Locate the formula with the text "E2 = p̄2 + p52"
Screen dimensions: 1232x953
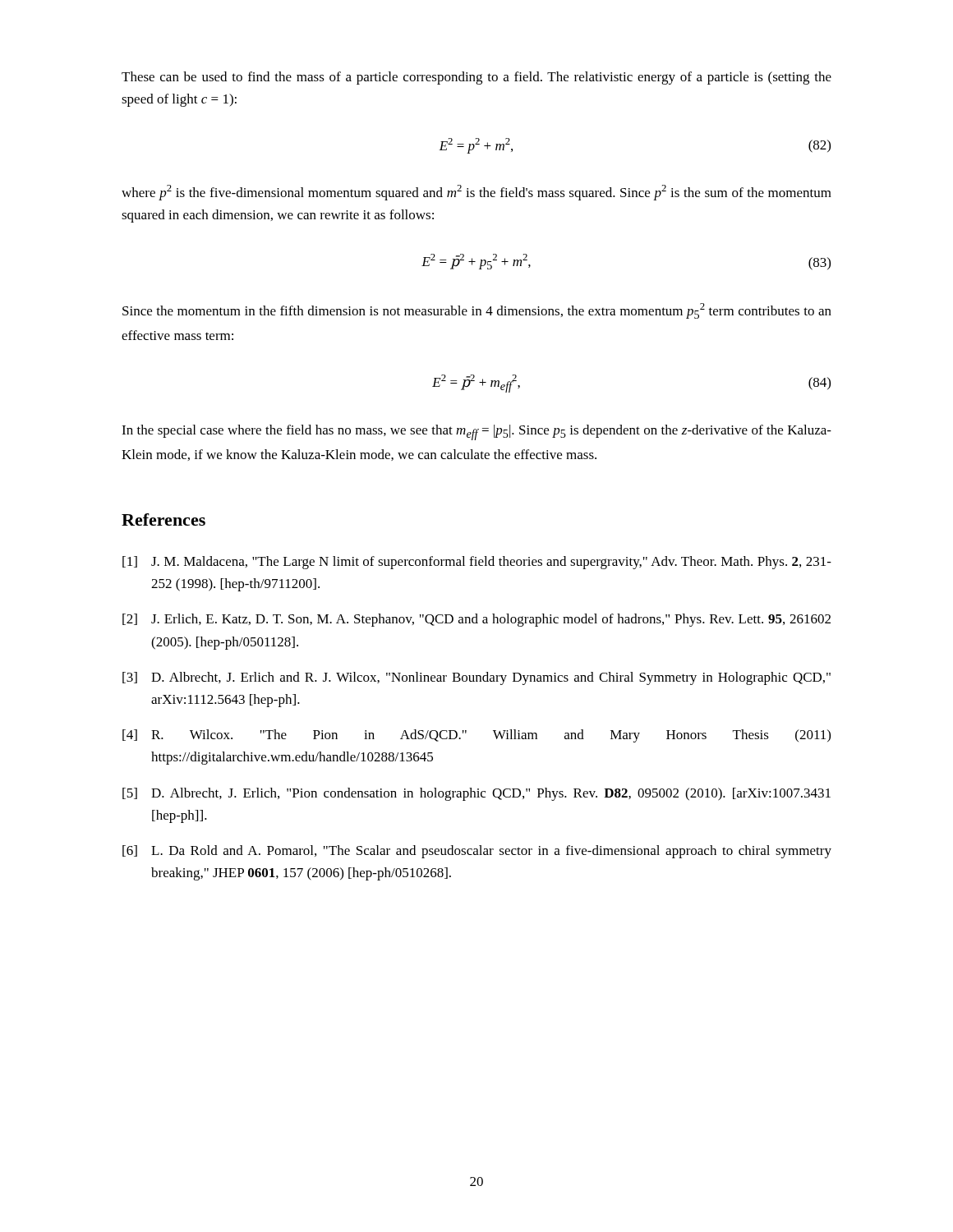point(472,262)
